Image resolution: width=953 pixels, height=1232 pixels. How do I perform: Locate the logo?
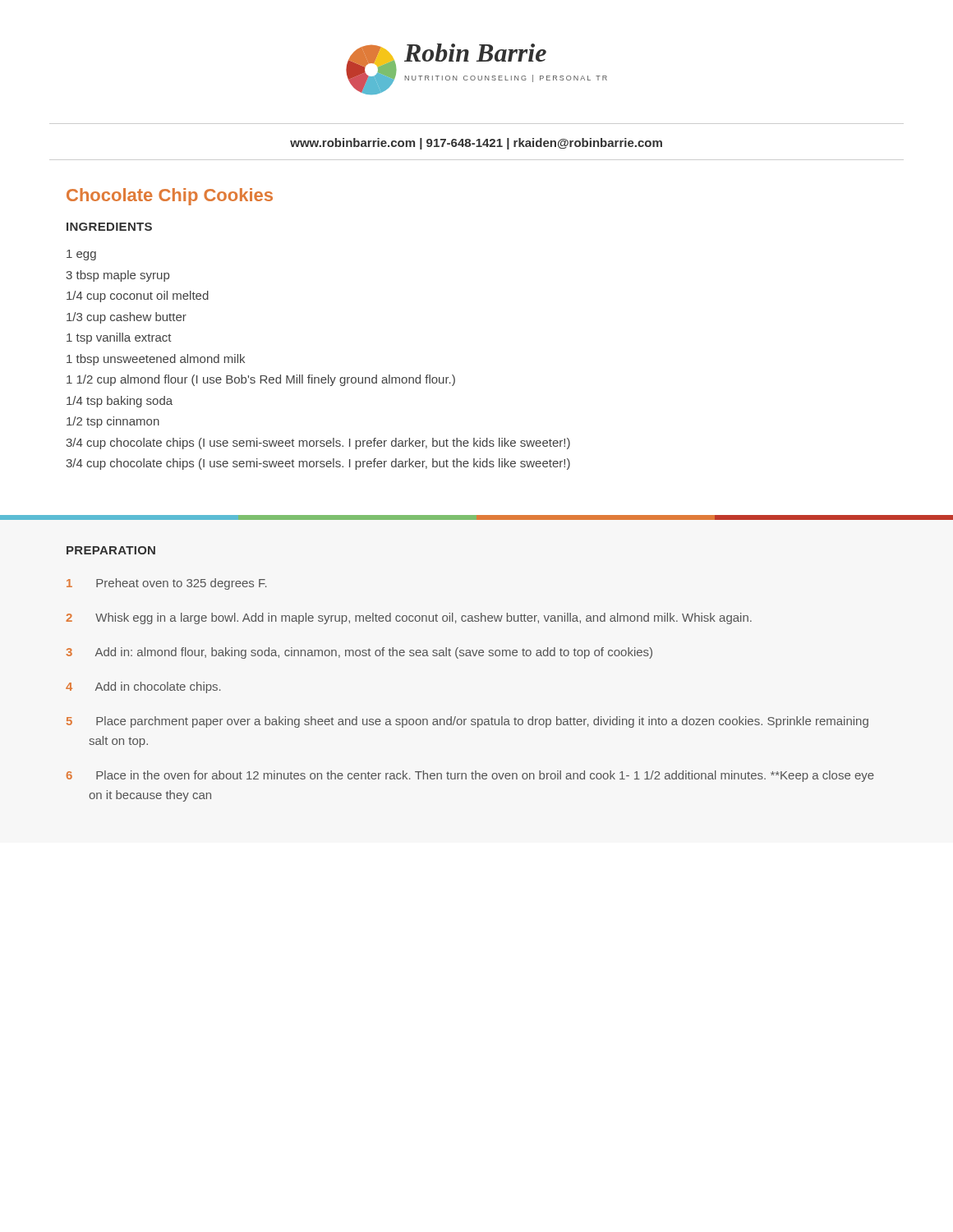(x=476, y=70)
